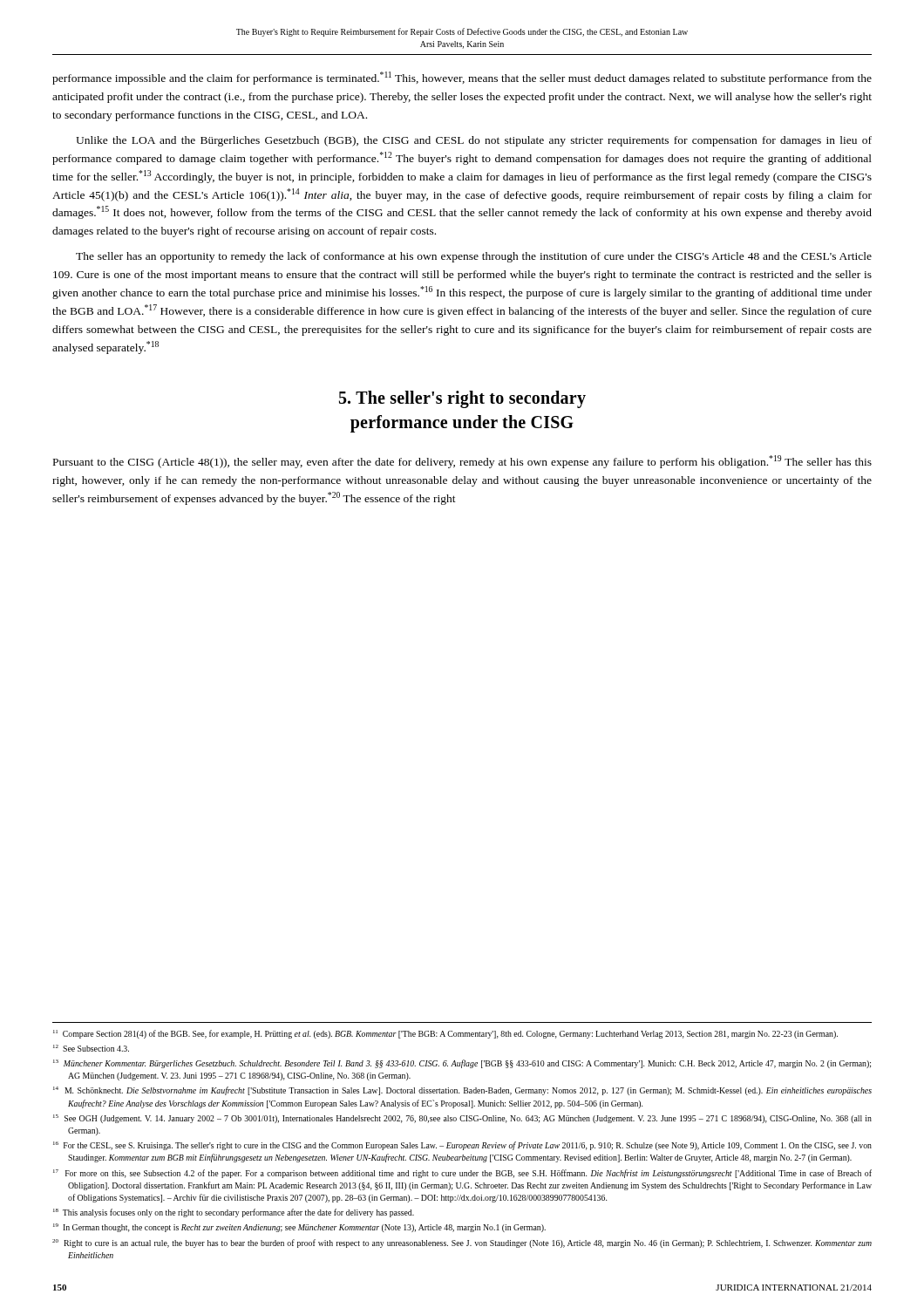Select the element starting "12 See Subsection 4.3."
924x1308 pixels.
91,1048
